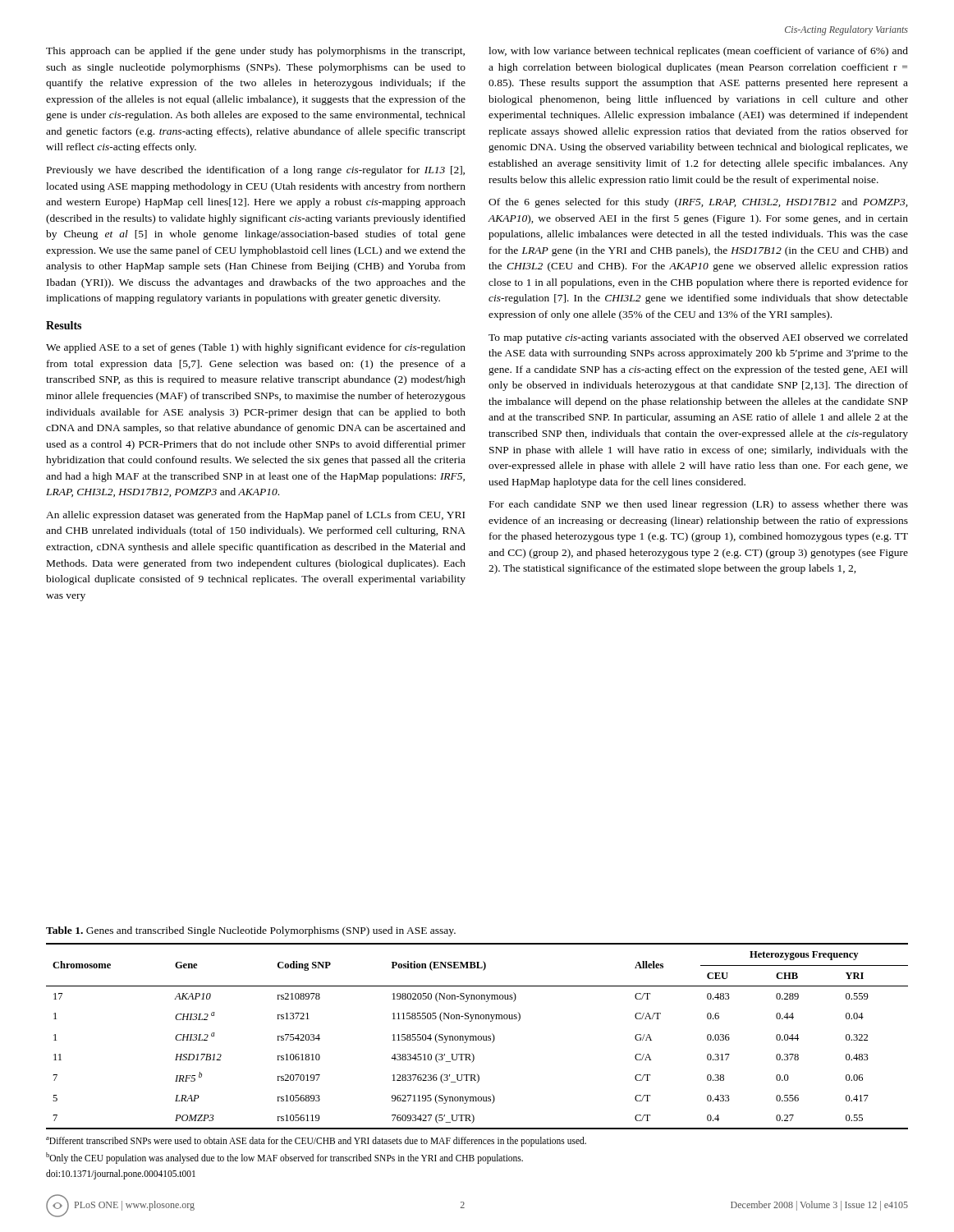
Task: Click the passage that begins "Of the 6 genes selected for"
Action: [698, 258]
